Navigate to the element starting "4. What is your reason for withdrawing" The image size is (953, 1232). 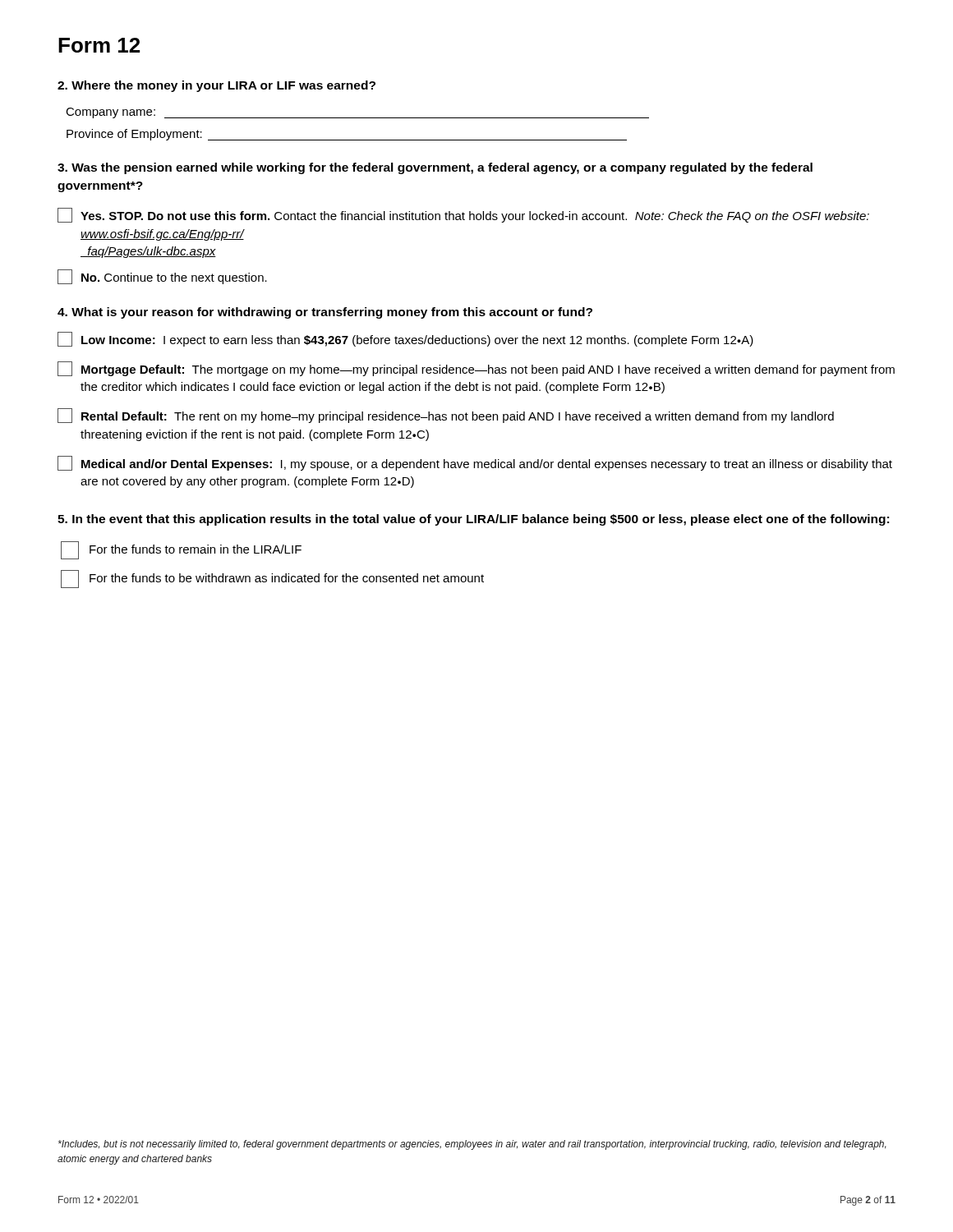[325, 312]
